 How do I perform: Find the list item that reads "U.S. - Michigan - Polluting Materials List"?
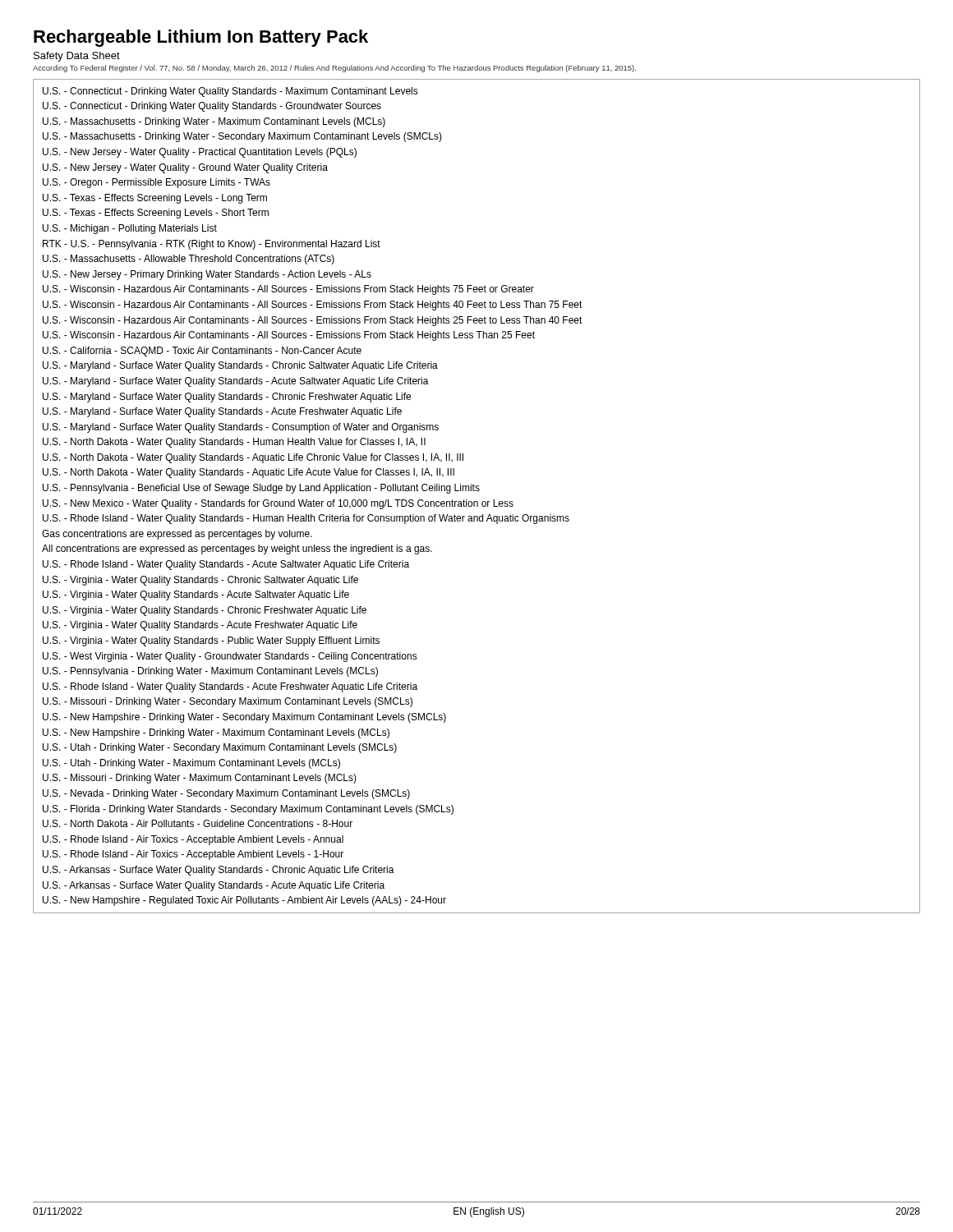130,229
